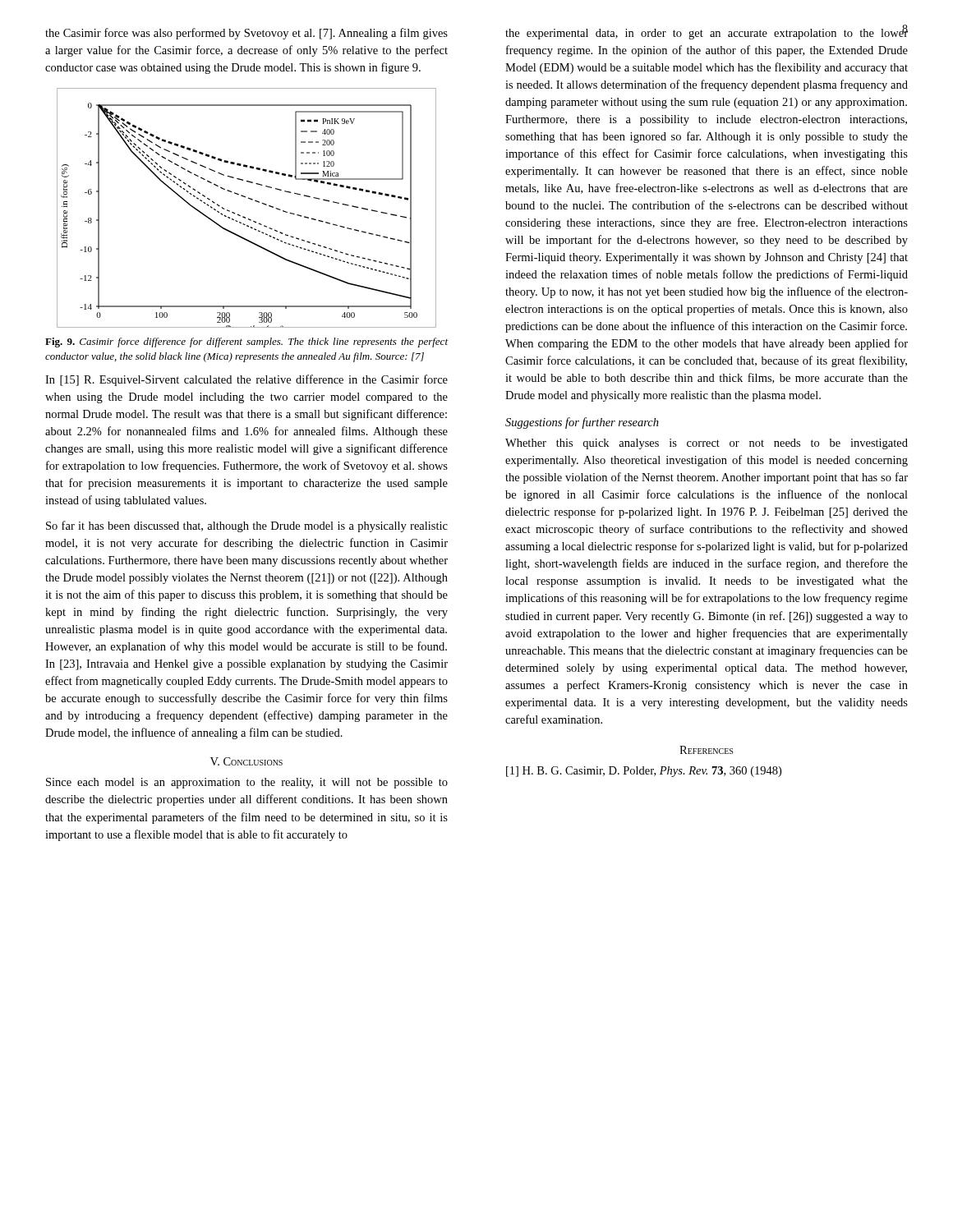Find the text block with the text "the experimental data, in order"
The image size is (953, 1232).
(707, 214)
